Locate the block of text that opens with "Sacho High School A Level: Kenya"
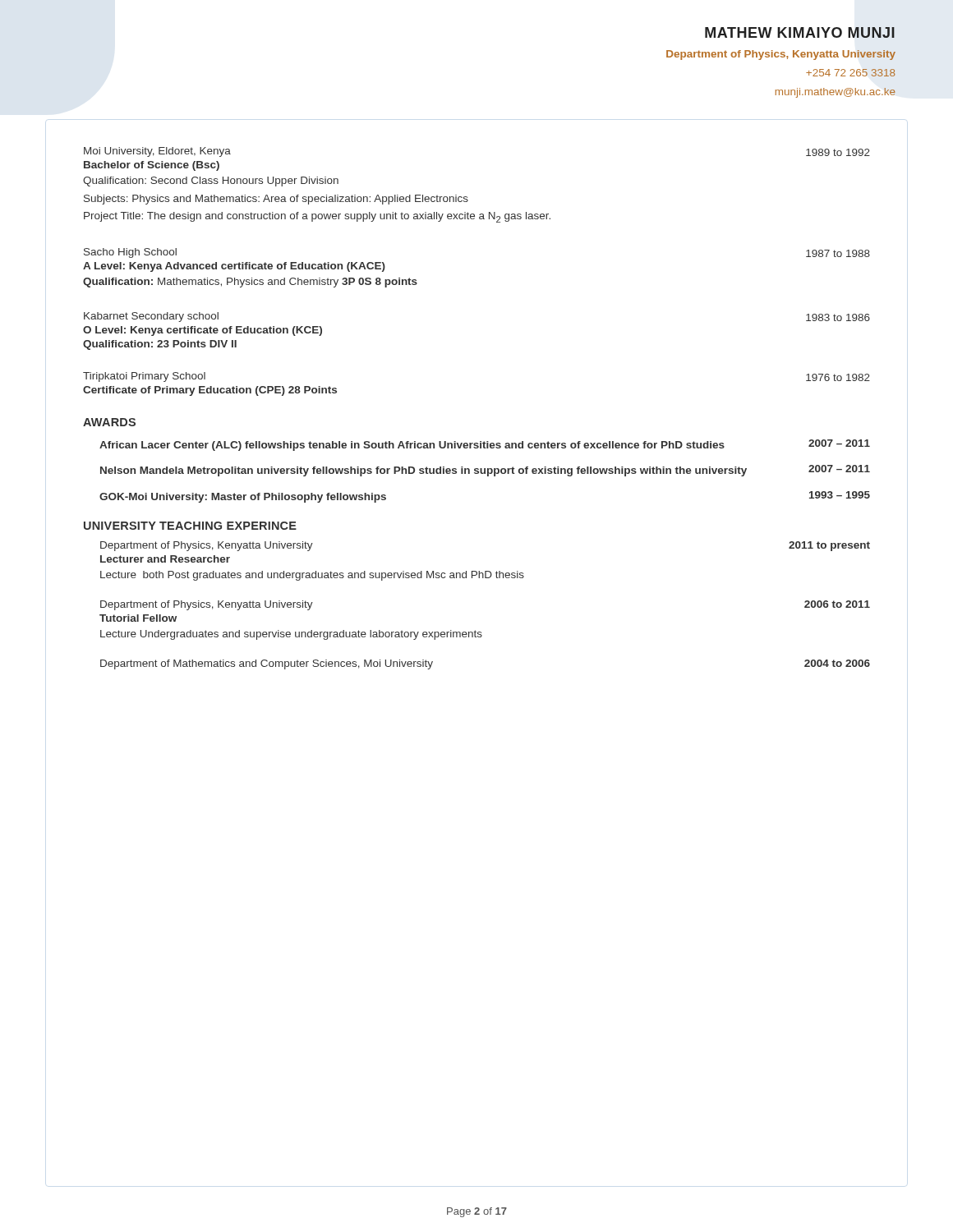This screenshot has height=1232, width=953. pyautogui.click(x=132, y=254)
